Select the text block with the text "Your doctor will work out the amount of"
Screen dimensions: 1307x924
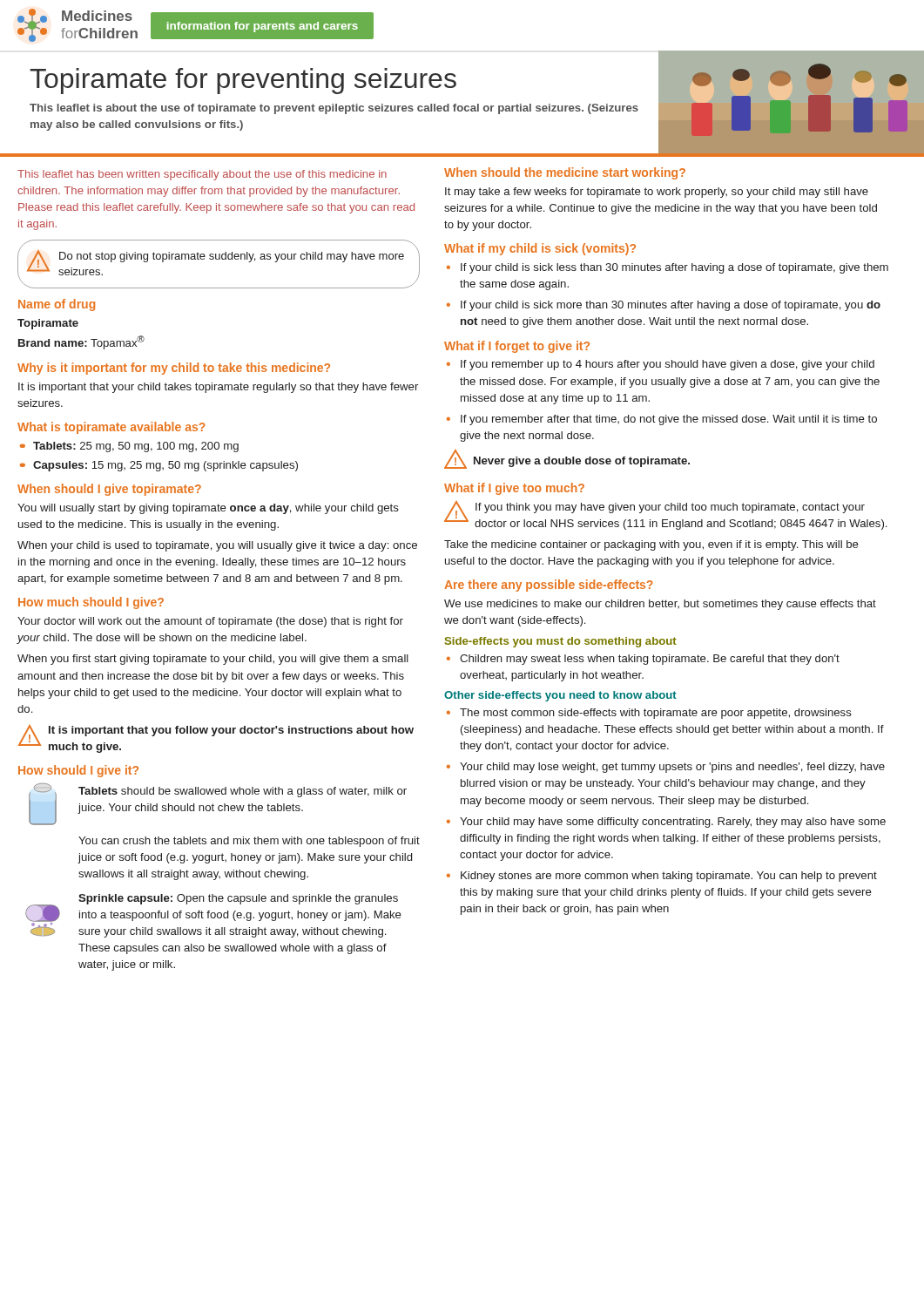coord(210,629)
